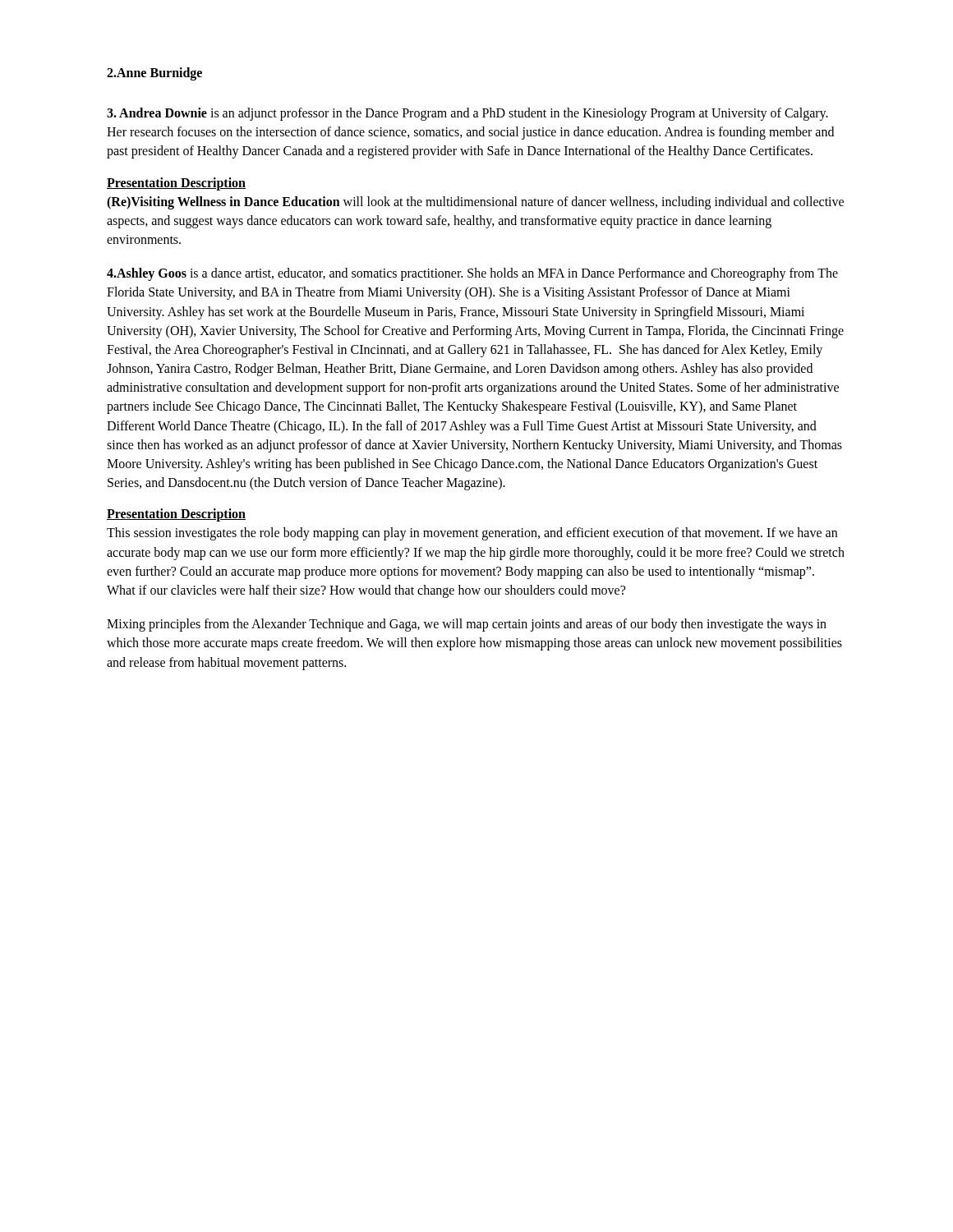Point to the text block starting "This session investigates"
This screenshot has height=1232, width=953.
coord(476,562)
